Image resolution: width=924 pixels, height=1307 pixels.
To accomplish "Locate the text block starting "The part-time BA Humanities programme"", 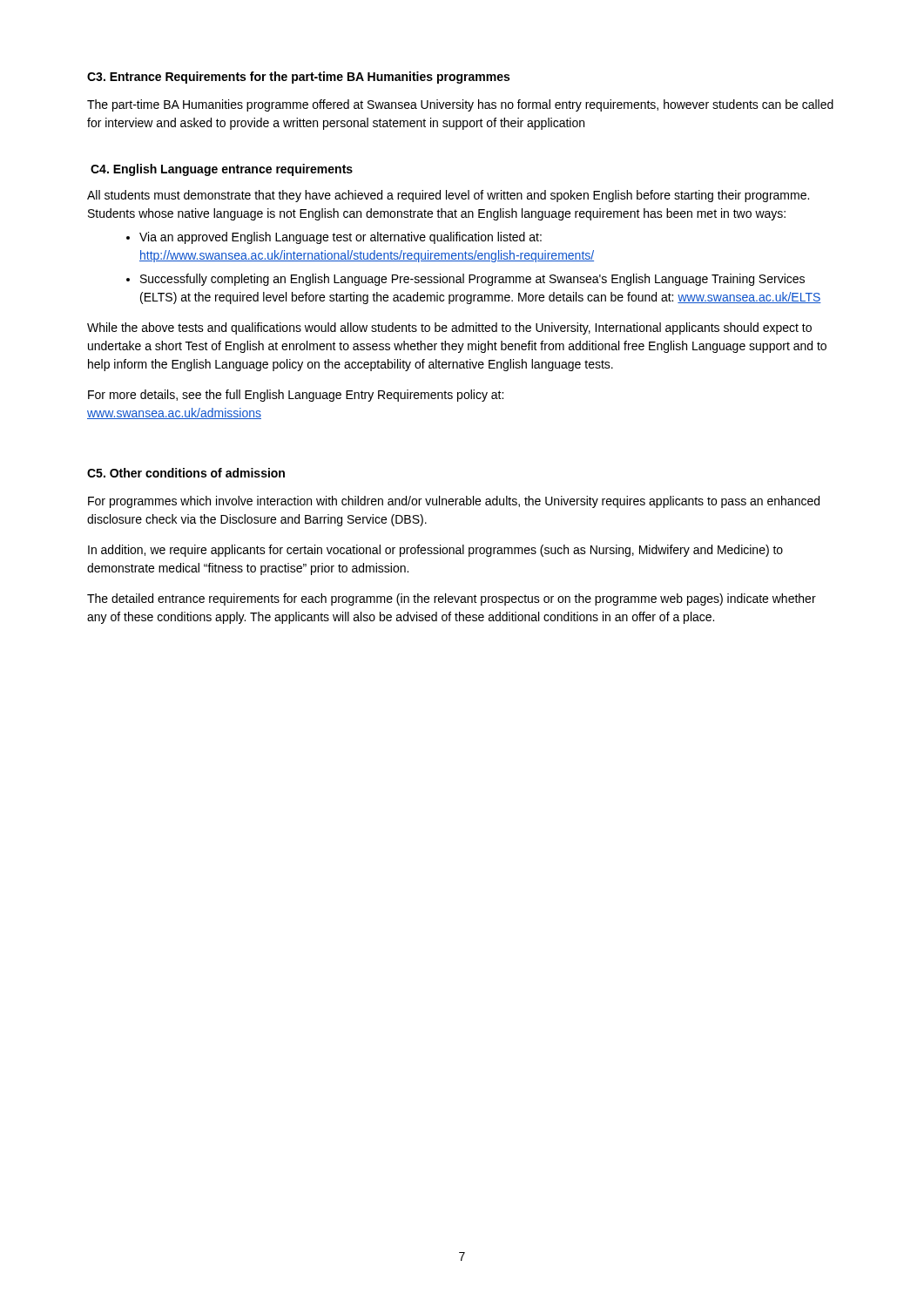I will point(460,114).
